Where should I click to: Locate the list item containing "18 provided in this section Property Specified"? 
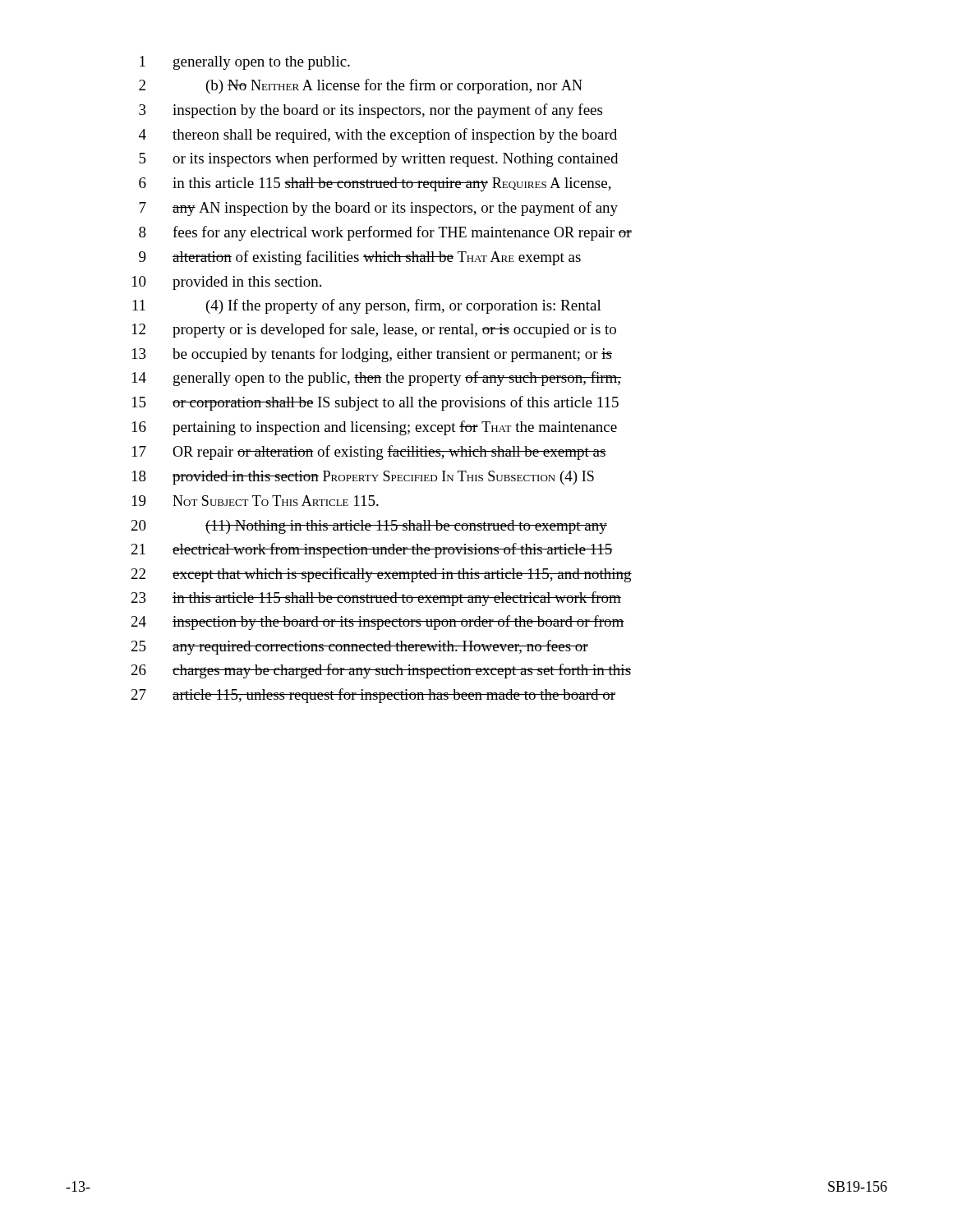[476, 476]
